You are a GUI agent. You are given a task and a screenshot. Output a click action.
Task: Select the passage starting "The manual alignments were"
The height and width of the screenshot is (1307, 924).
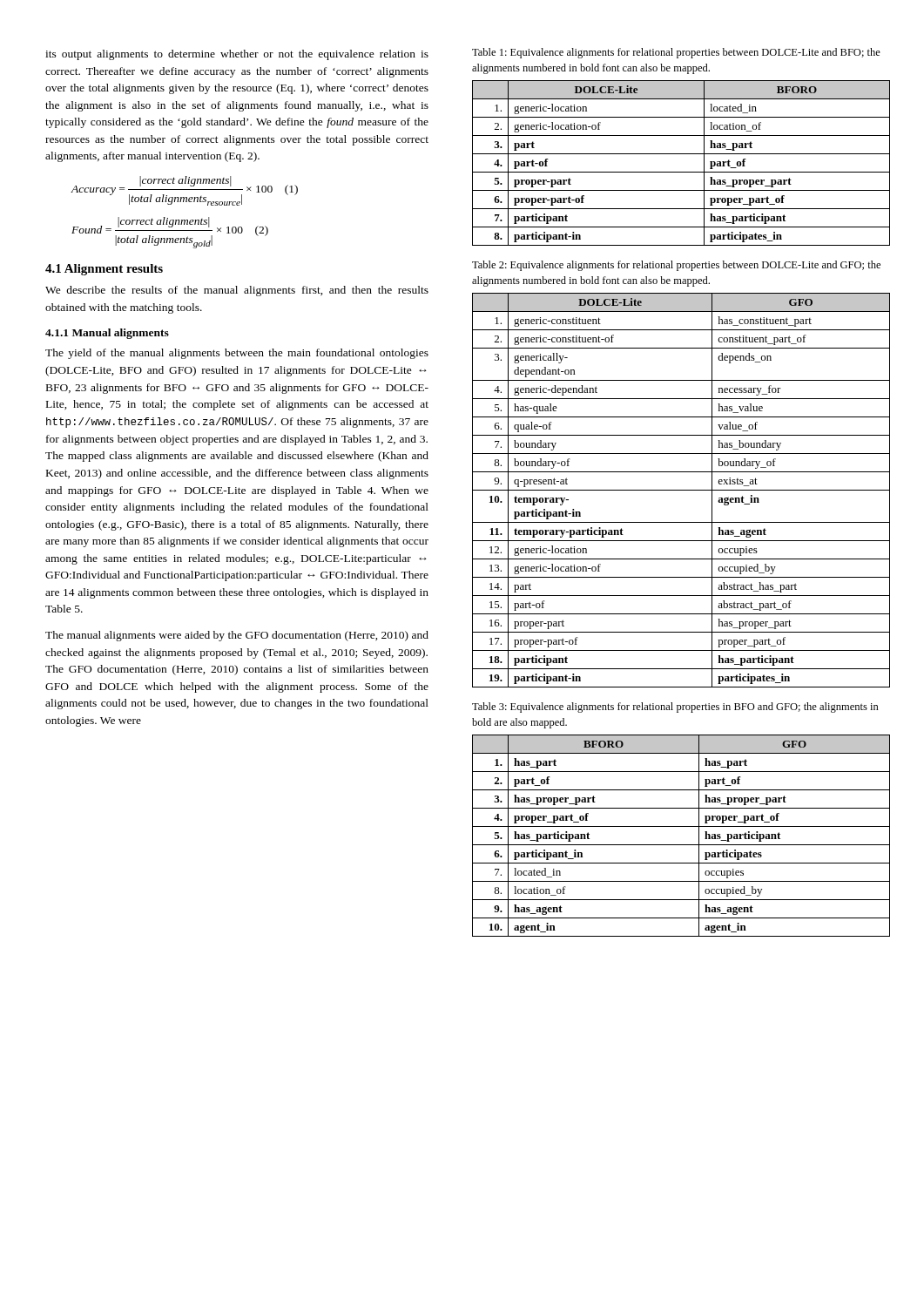(237, 677)
